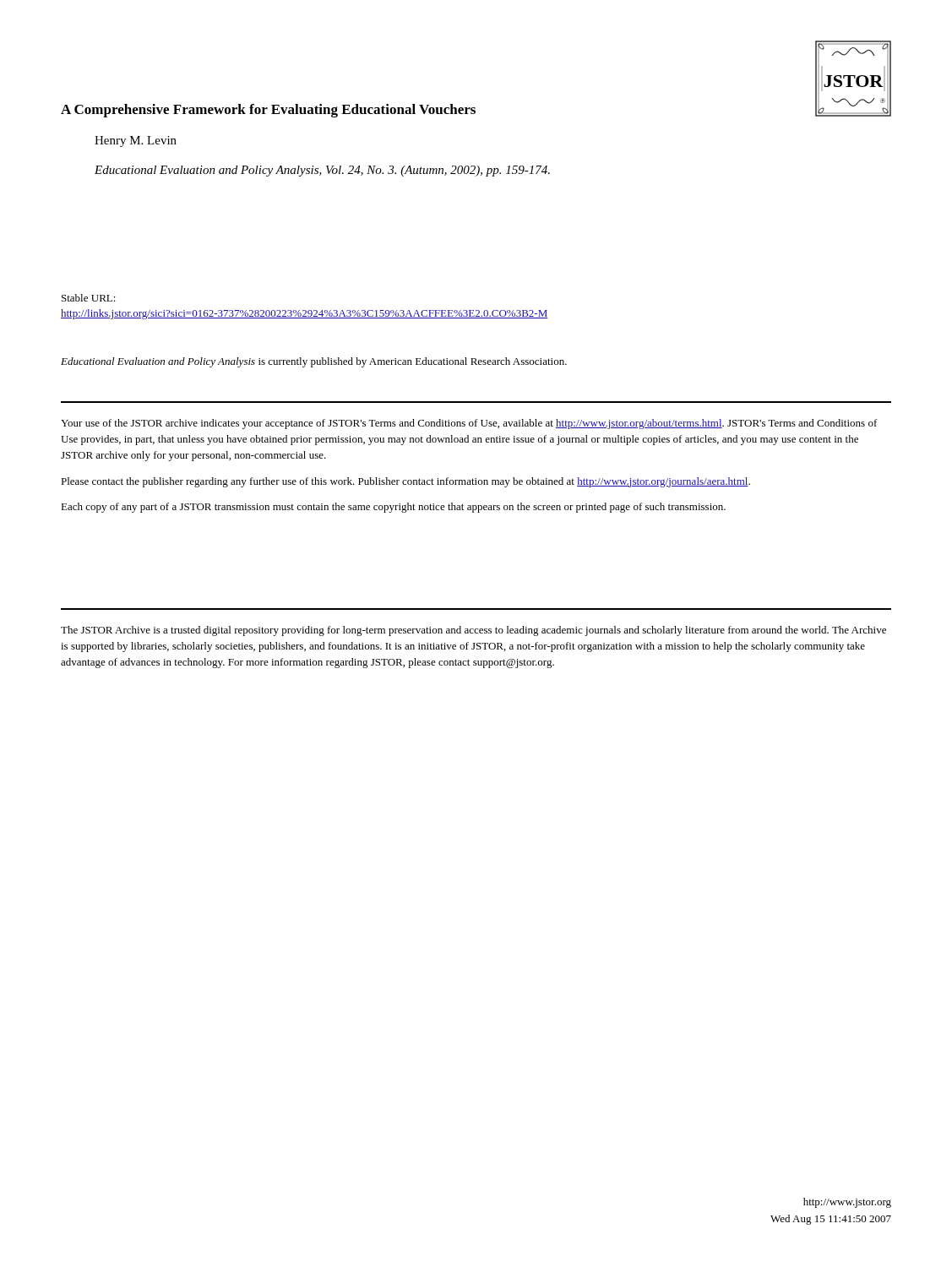Viewport: 952px width, 1267px height.
Task: Find the text block containing "The JSTOR Archive is a trusted digital repository"
Action: pyautogui.click(x=476, y=646)
